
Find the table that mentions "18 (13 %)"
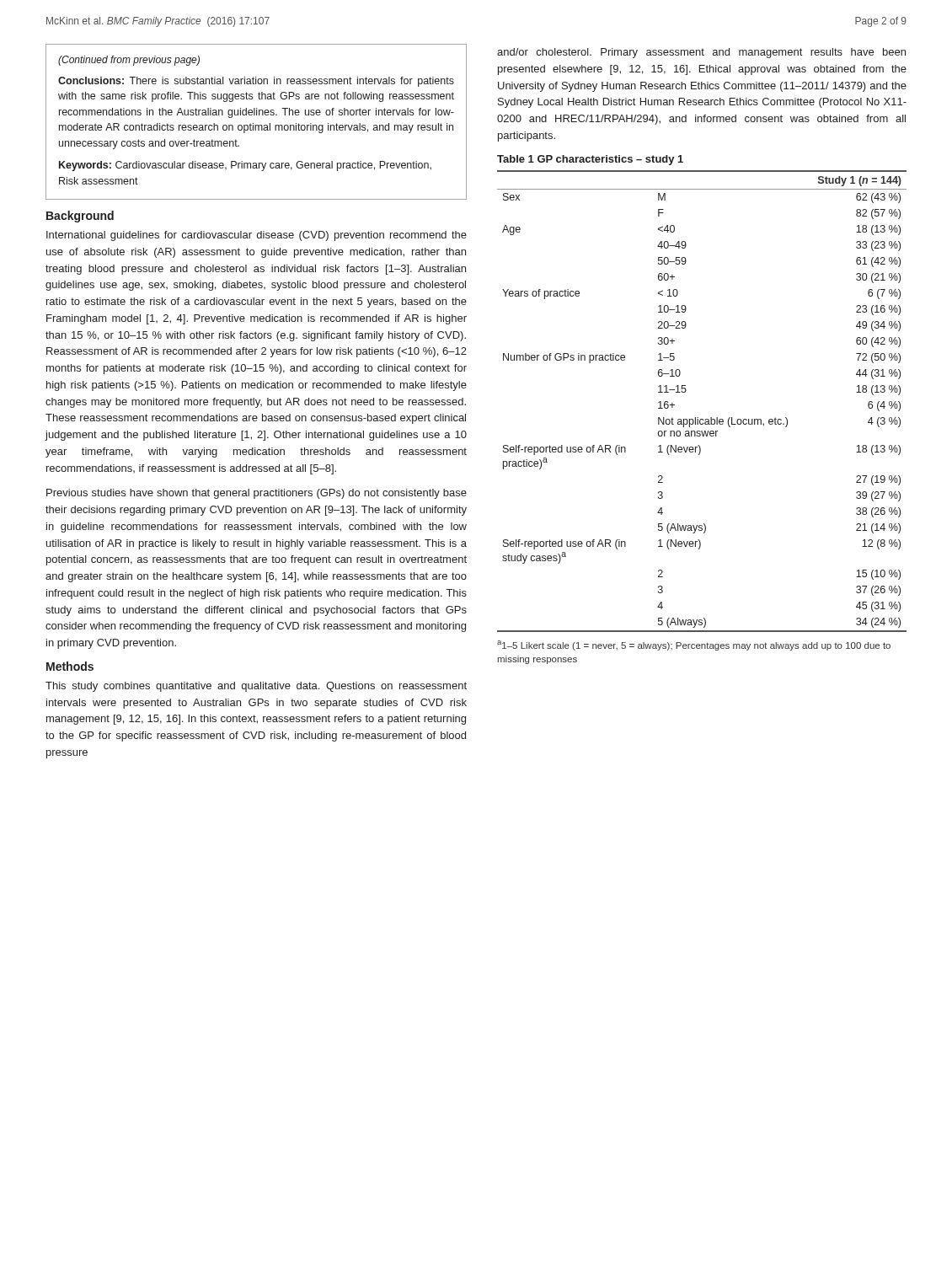point(702,401)
